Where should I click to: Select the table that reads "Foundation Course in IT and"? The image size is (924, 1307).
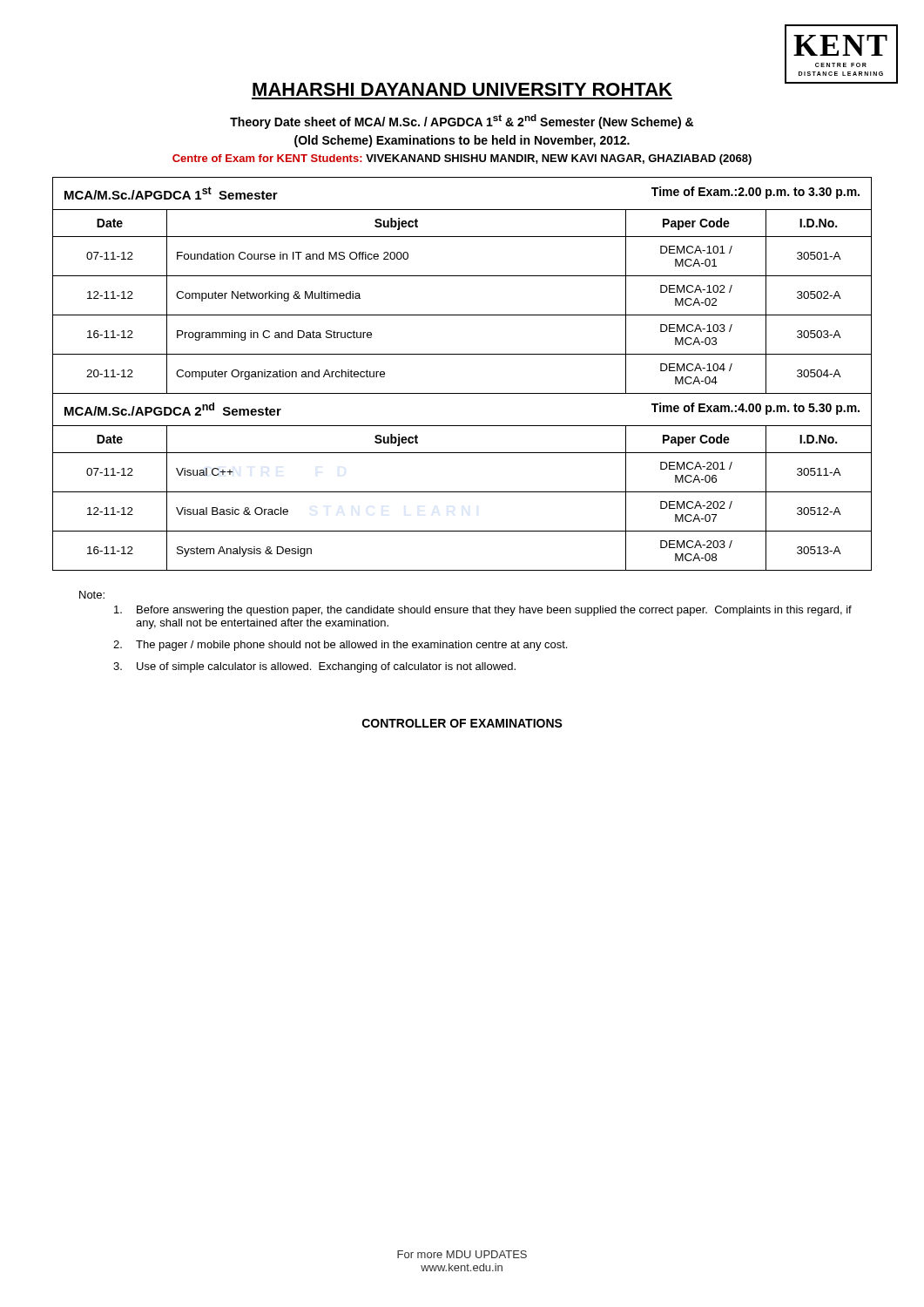click(x=462, y=373)
